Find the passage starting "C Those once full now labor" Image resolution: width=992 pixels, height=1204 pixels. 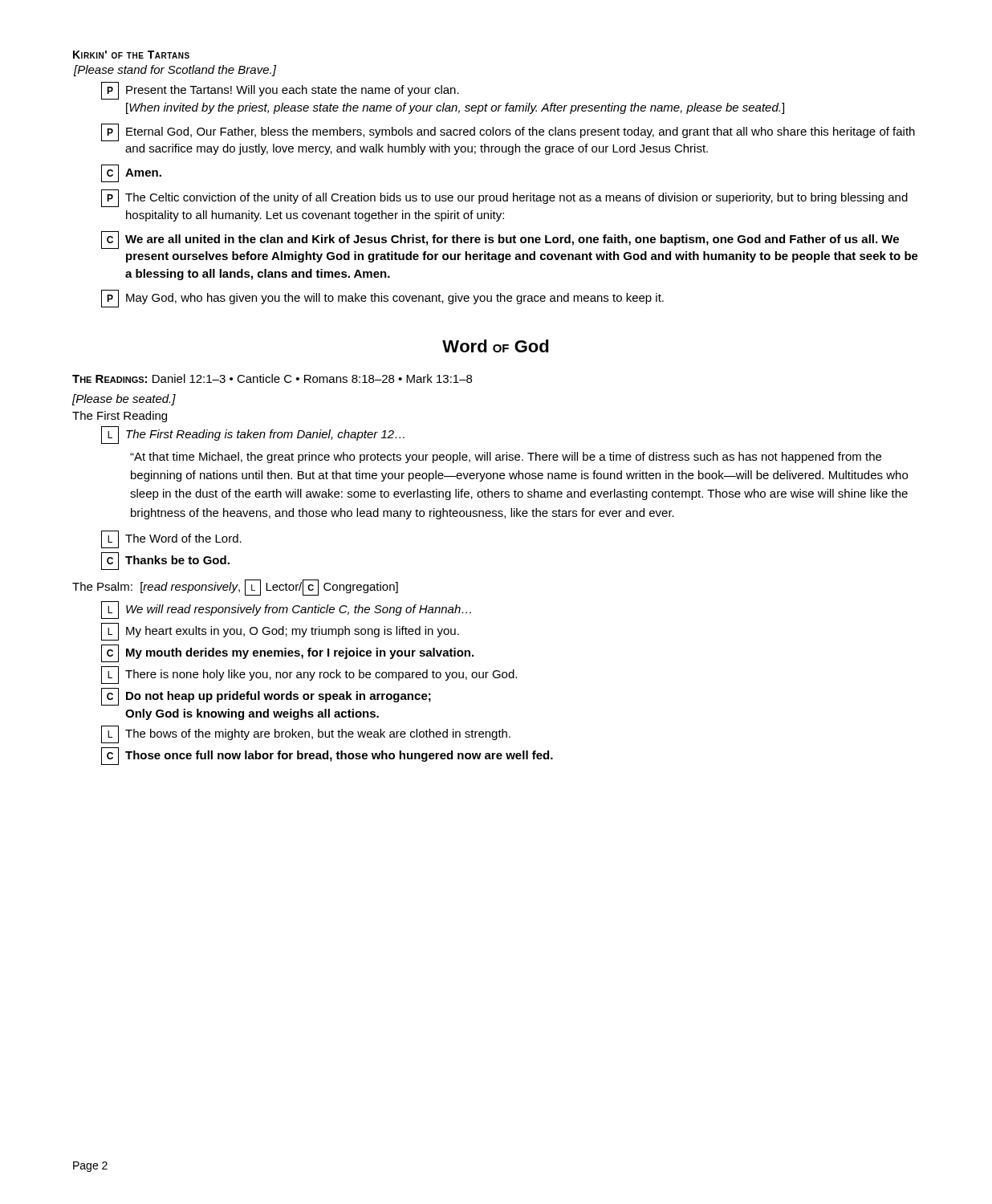click(x=510, y=756)
